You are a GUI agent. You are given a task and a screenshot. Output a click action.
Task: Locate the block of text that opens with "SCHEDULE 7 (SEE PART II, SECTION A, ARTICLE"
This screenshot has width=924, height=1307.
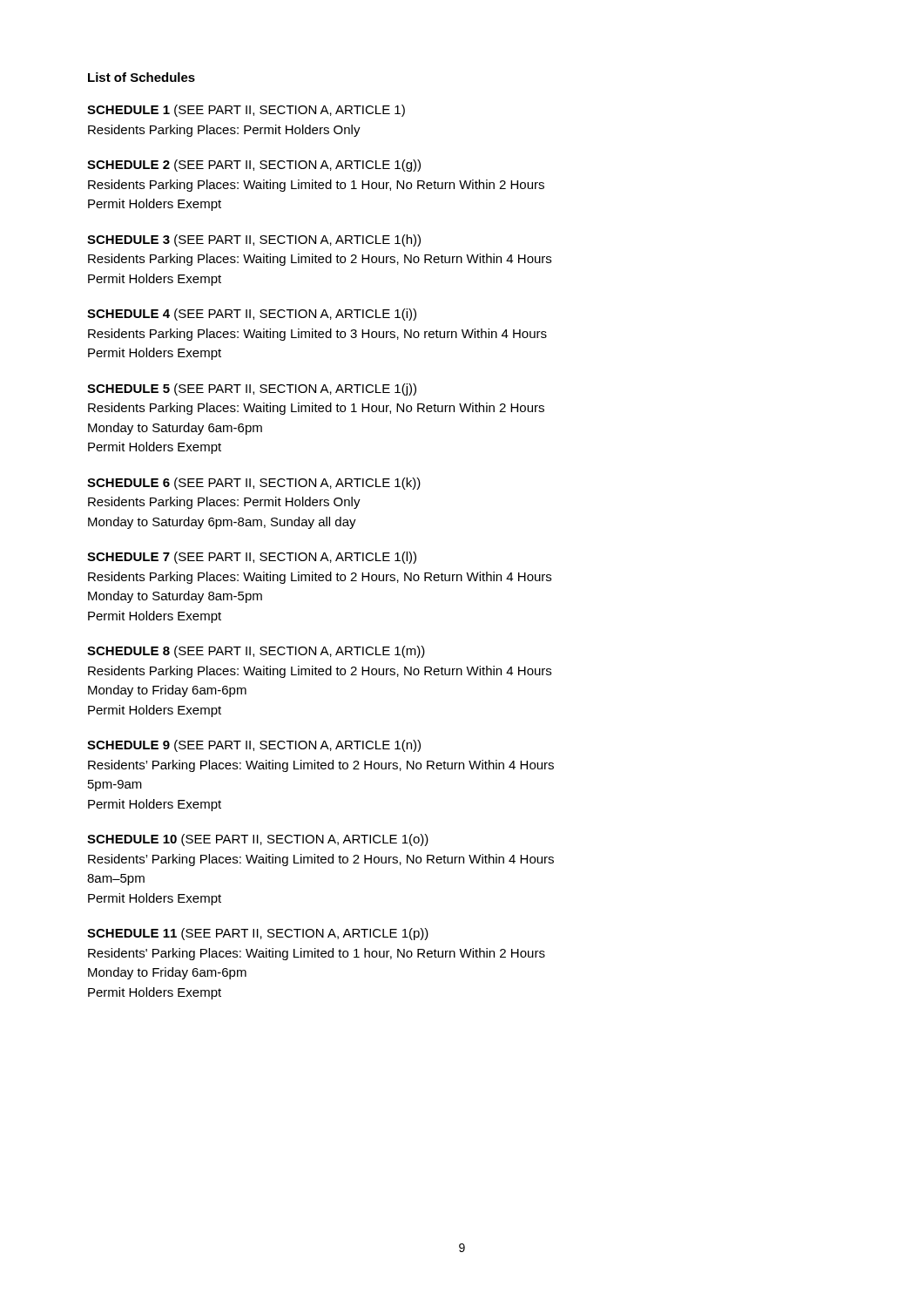pos(462,586)
